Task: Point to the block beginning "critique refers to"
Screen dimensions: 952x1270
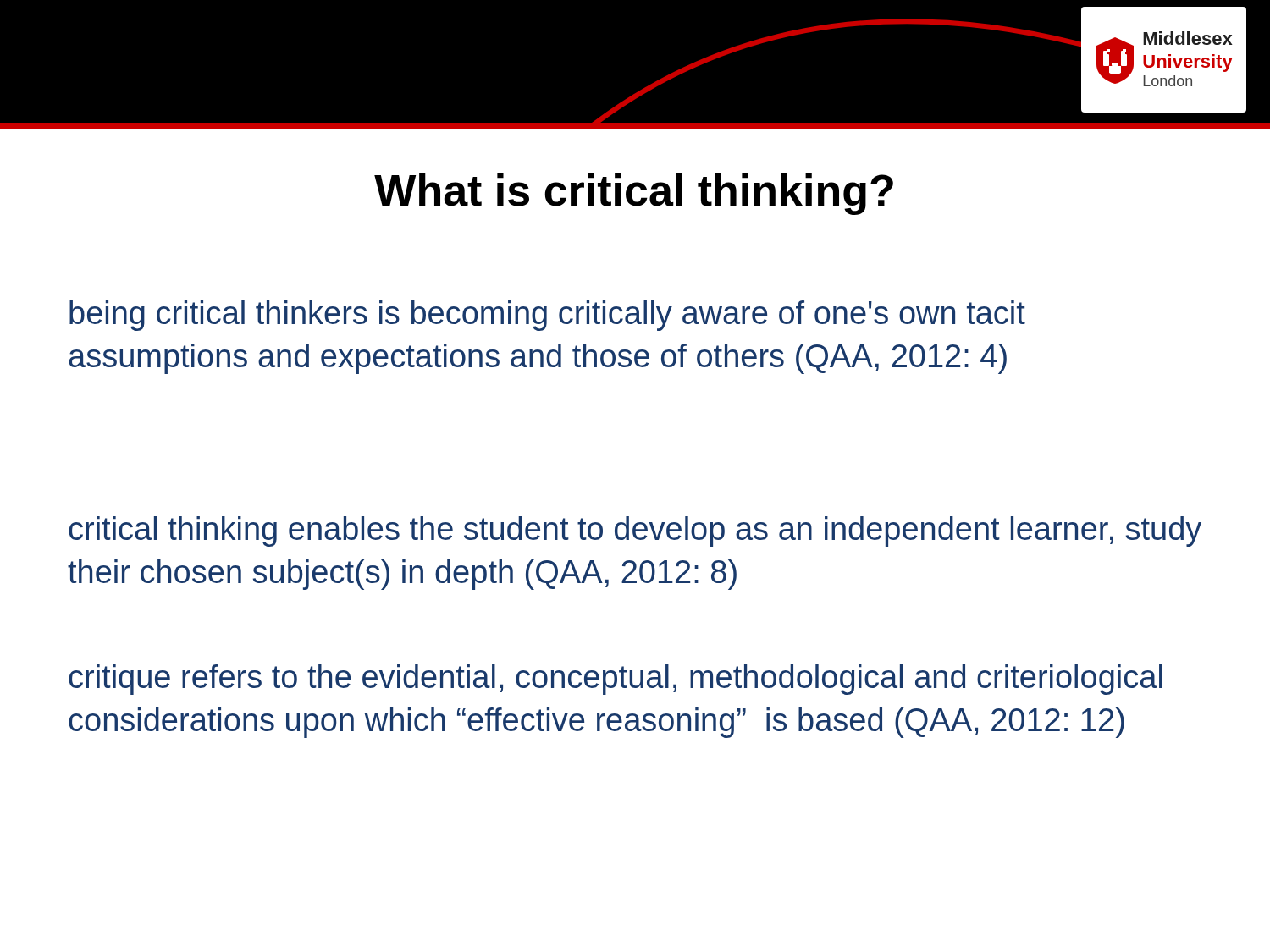Action: [x=616, y=699]
